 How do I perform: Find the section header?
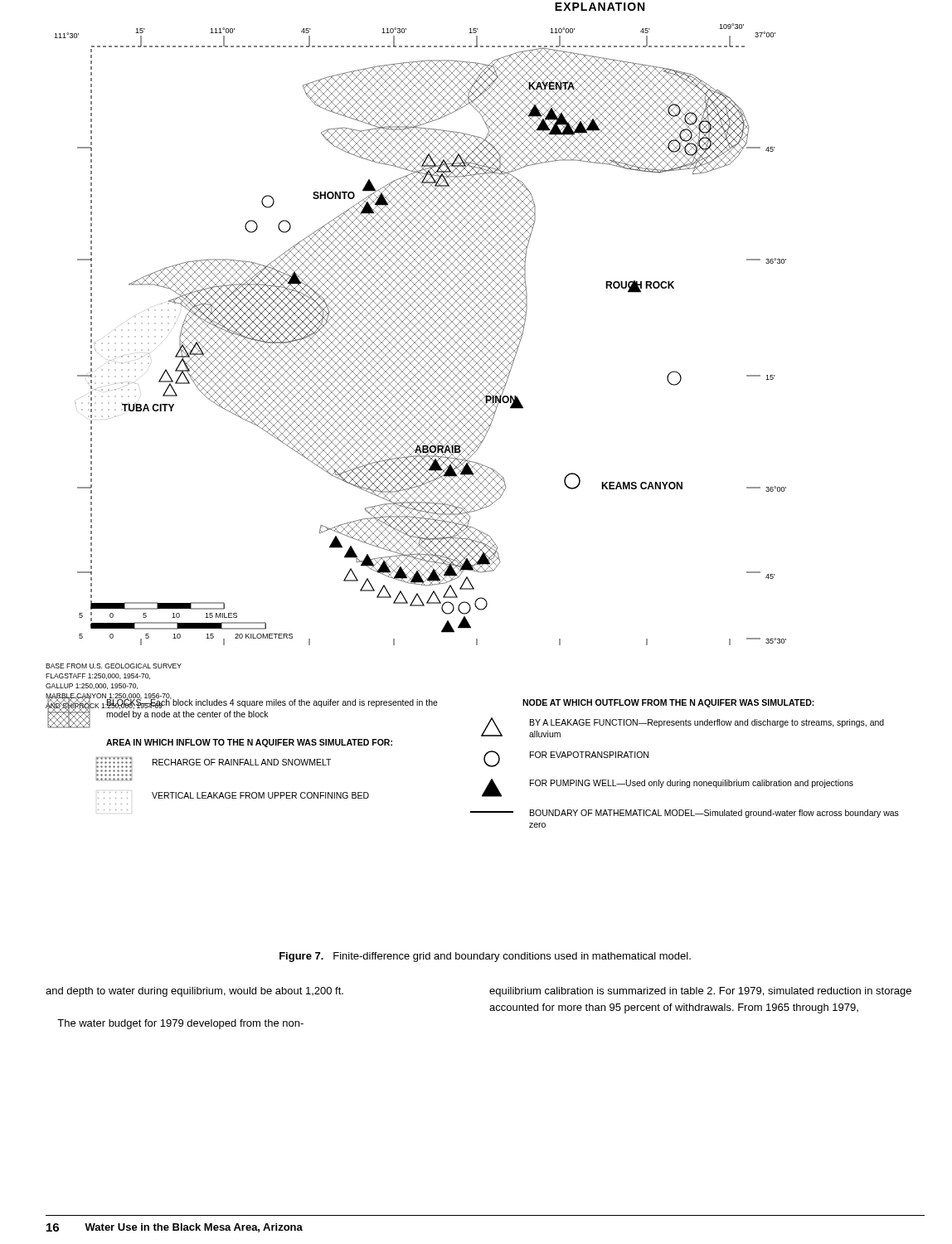pos(600,7)
